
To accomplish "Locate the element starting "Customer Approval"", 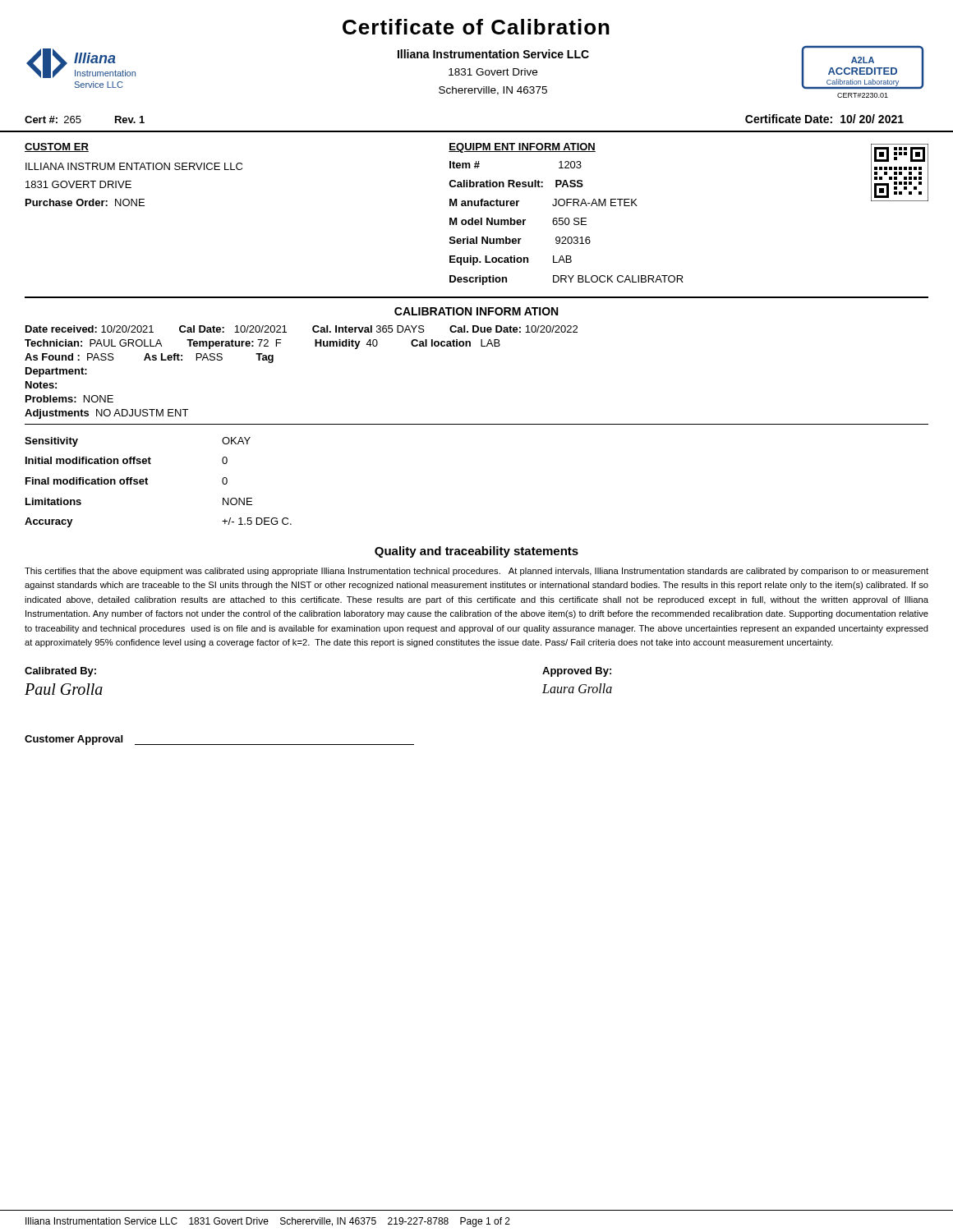I will (x=219, y=739).
